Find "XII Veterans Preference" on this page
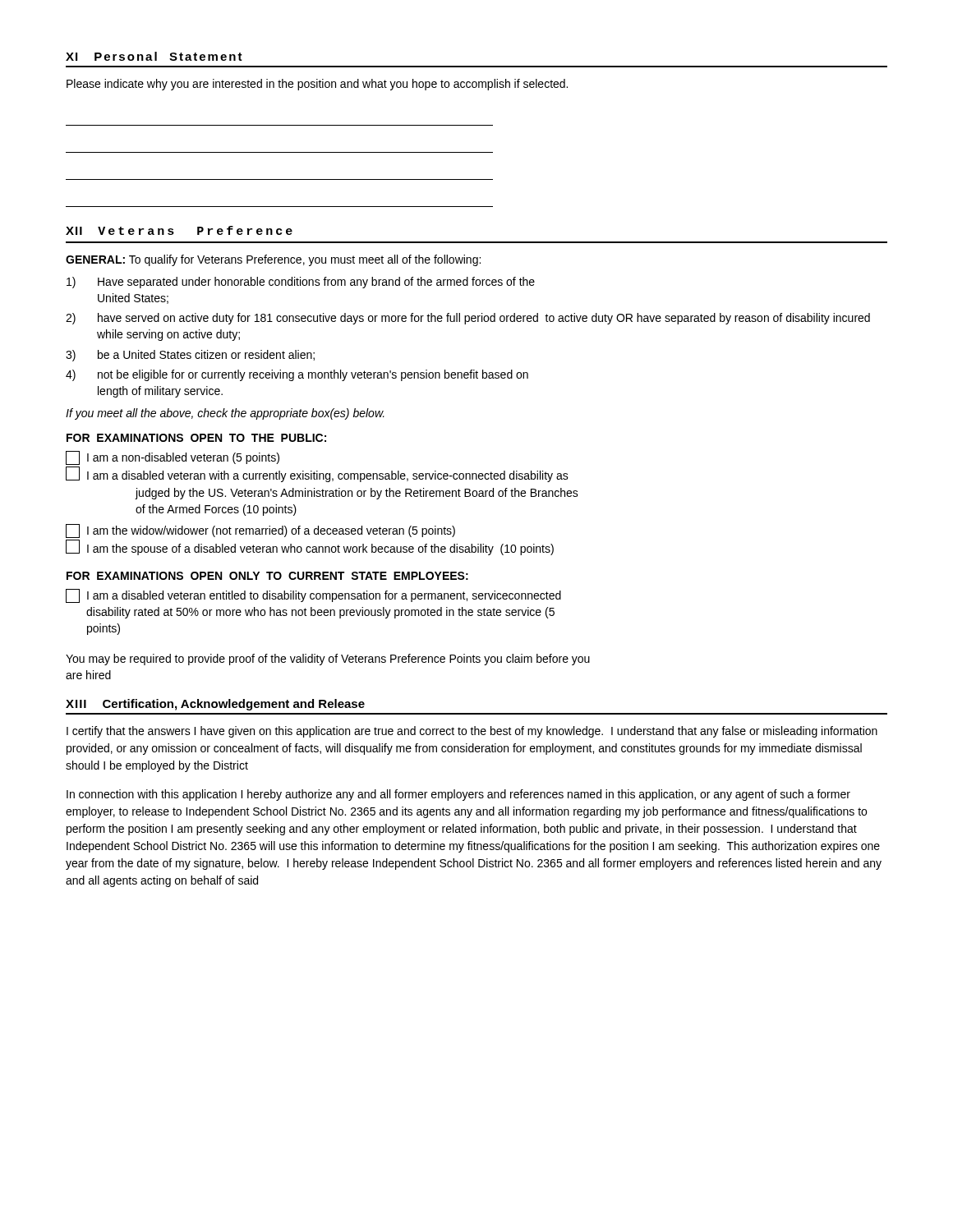 [180, 231]
